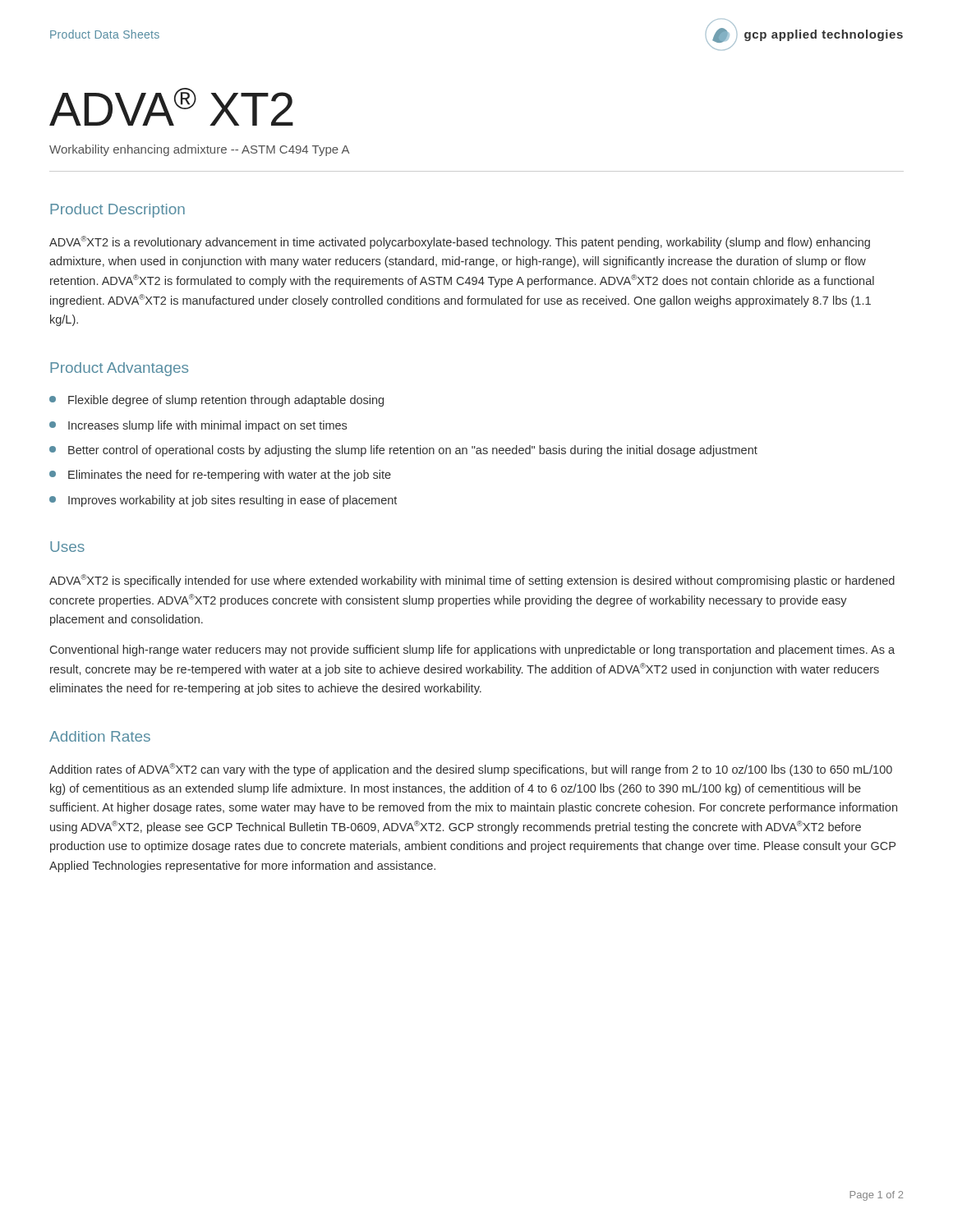
Task: Select the list item with the text "Improves workability at job"
Action: point(223,500)
